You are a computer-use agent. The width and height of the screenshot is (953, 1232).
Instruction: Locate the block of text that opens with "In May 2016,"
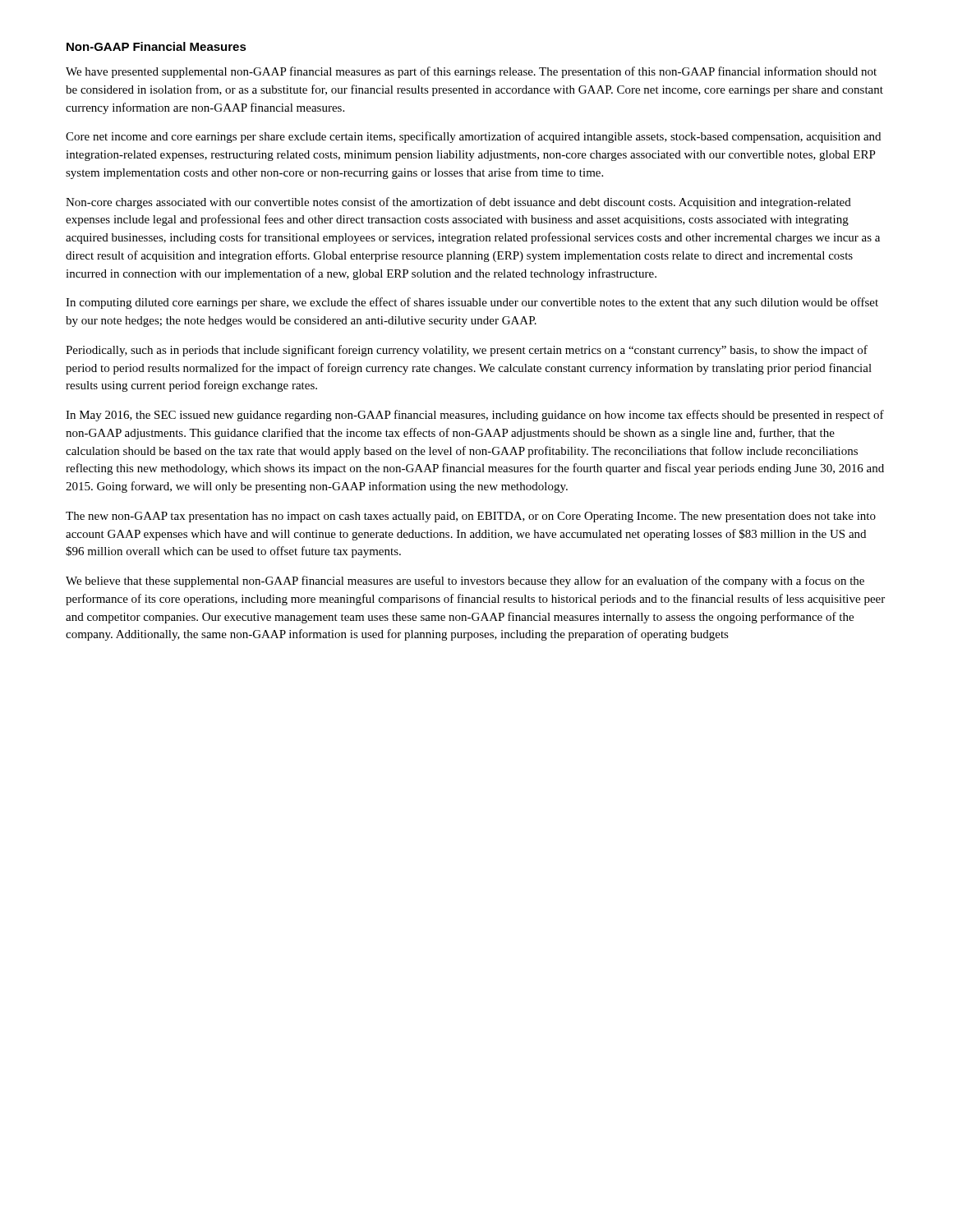pos(475,450)
